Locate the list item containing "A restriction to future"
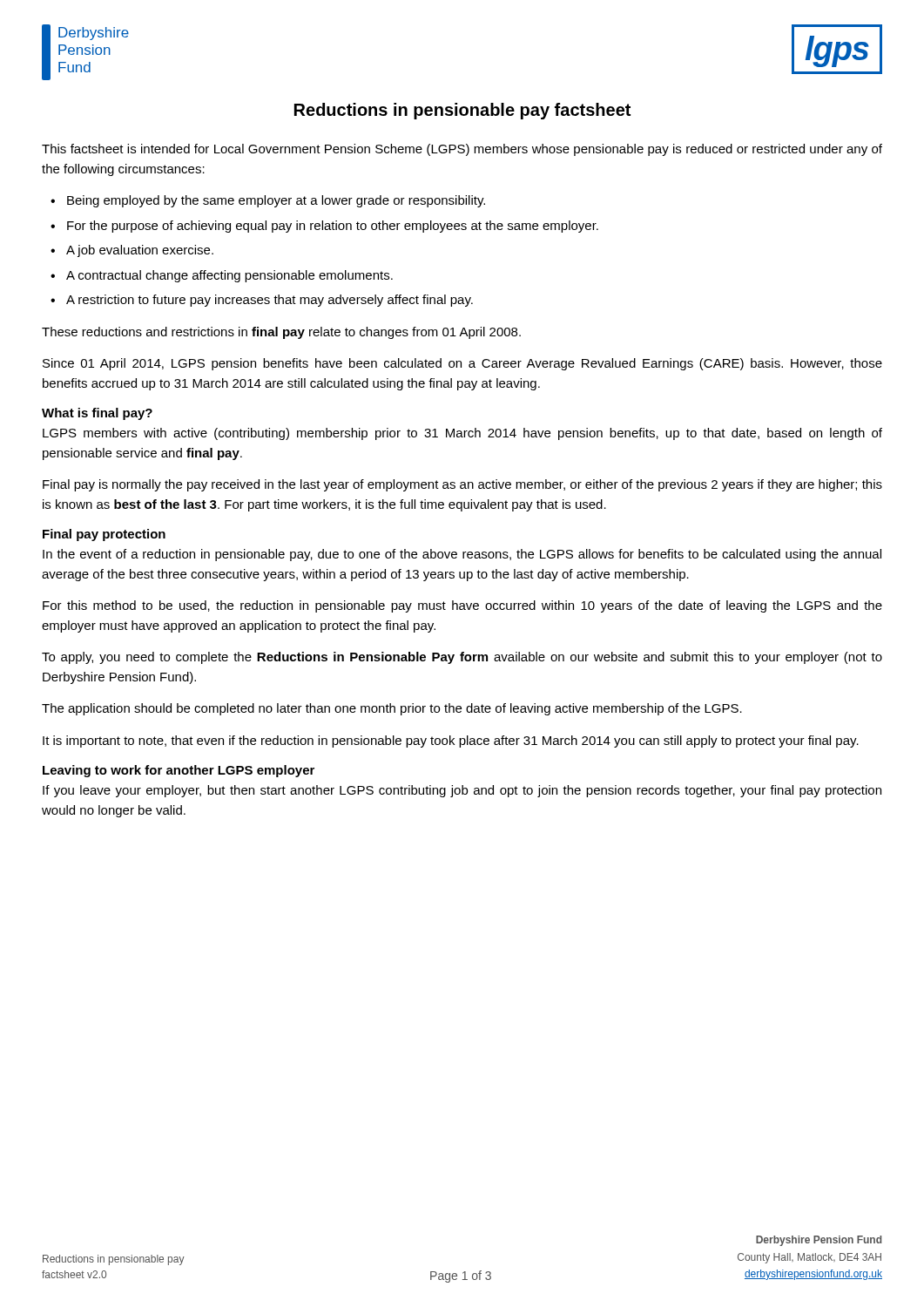This screenshot has width=924, height=1307. 270,299
